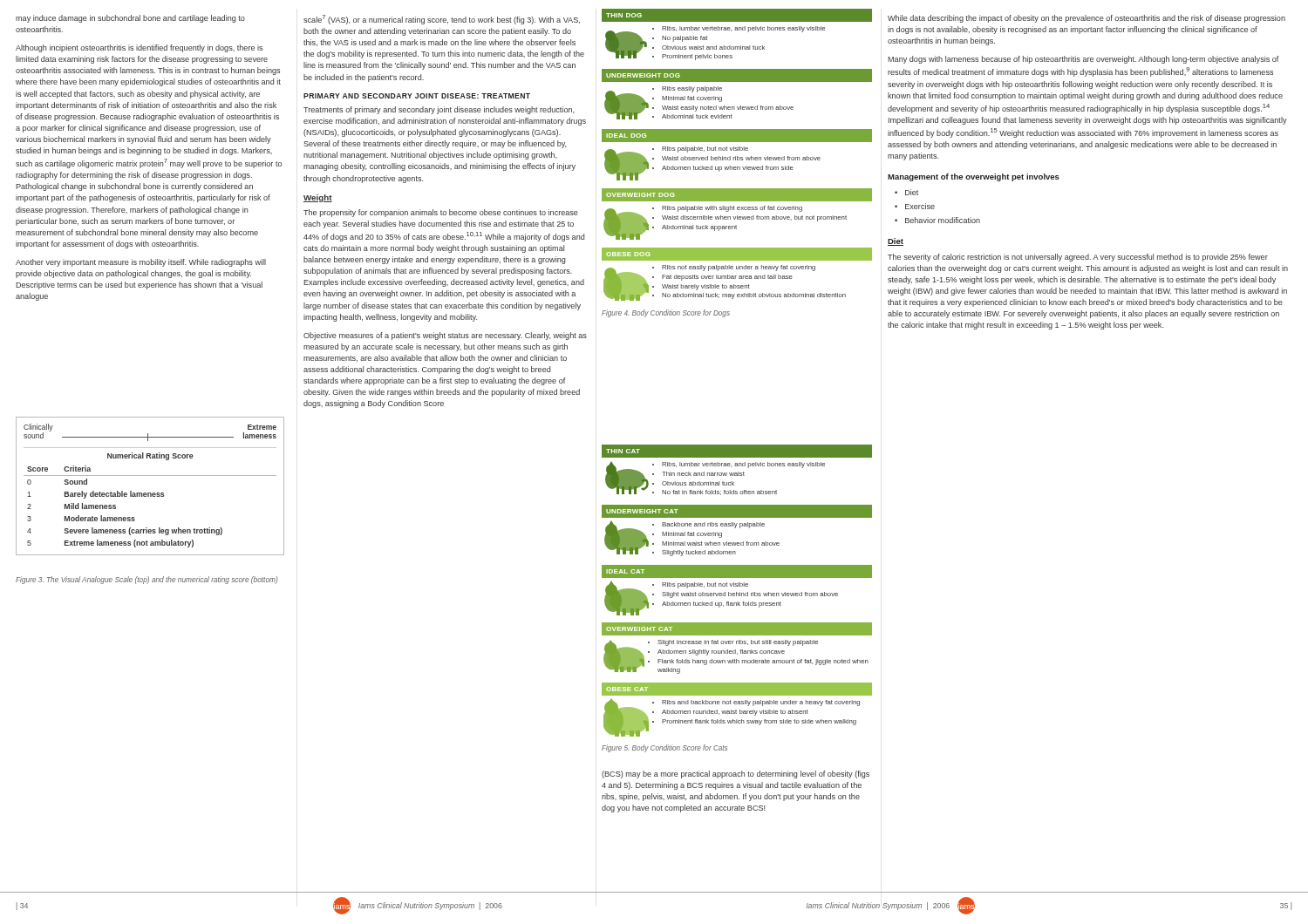Find the block on this page that starts "may induce damage in subchondral bone"

150,158
